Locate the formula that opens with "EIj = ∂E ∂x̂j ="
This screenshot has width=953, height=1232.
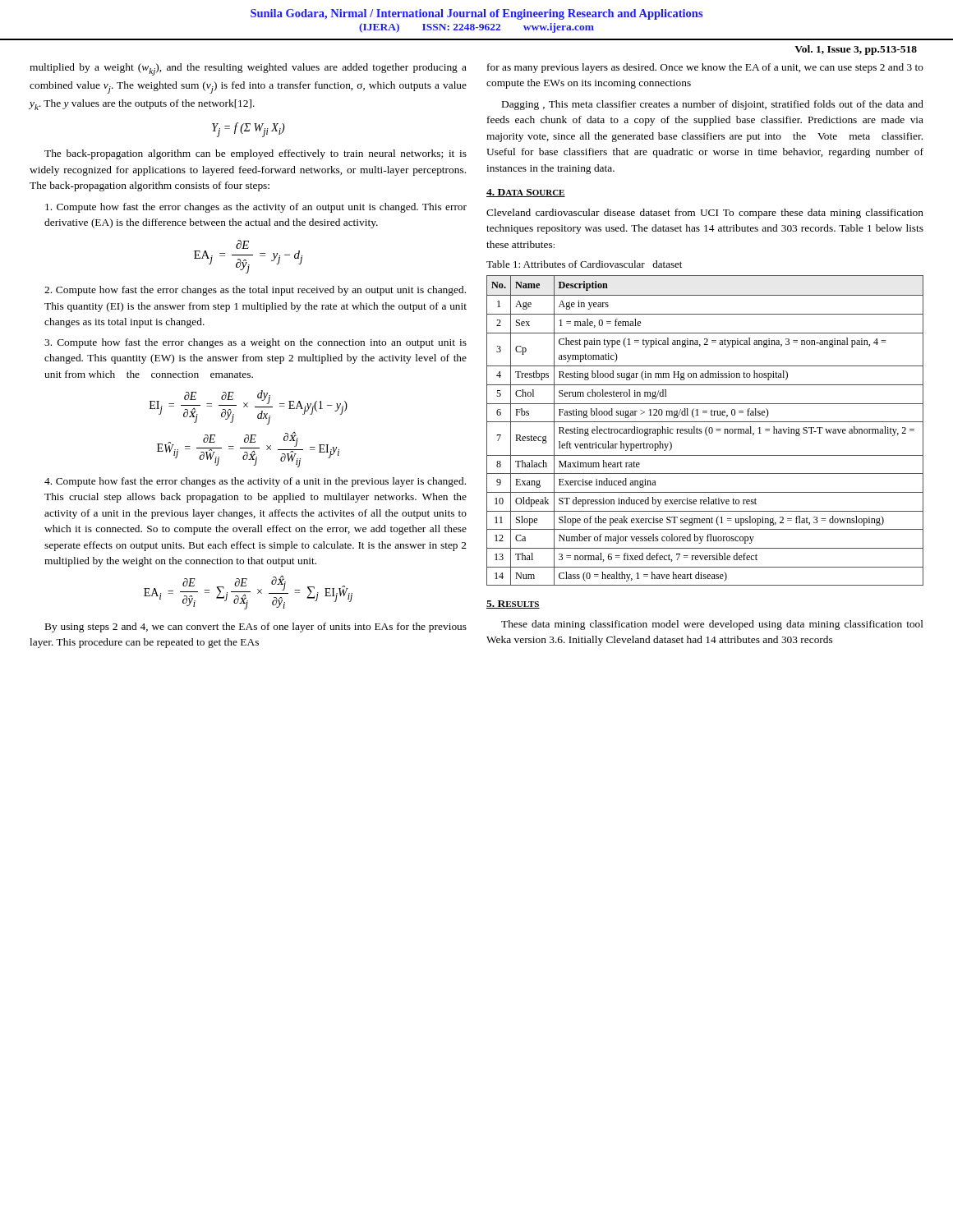pos(248,407)
